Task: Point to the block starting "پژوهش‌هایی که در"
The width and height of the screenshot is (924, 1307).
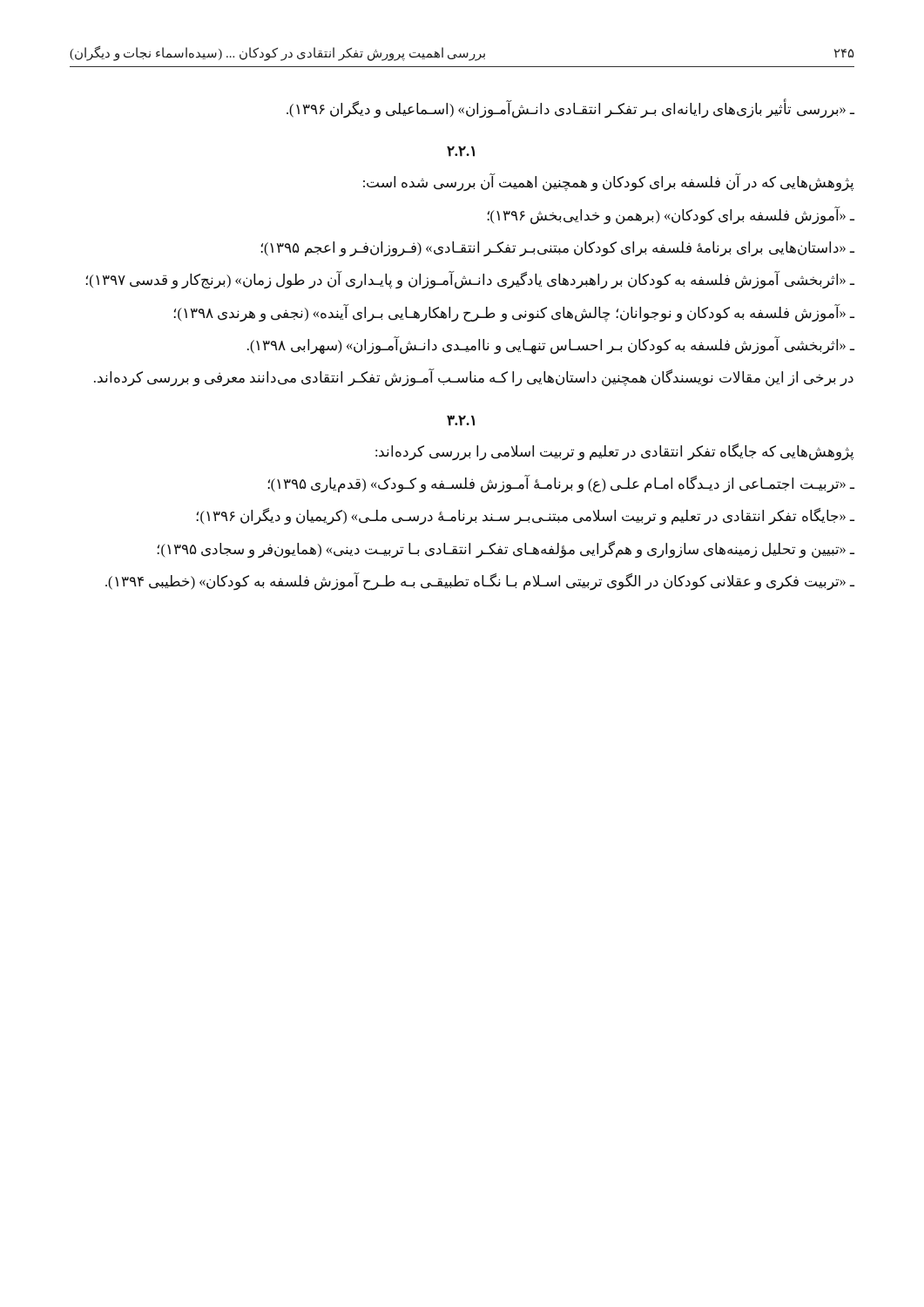Action: coord(608,183)
